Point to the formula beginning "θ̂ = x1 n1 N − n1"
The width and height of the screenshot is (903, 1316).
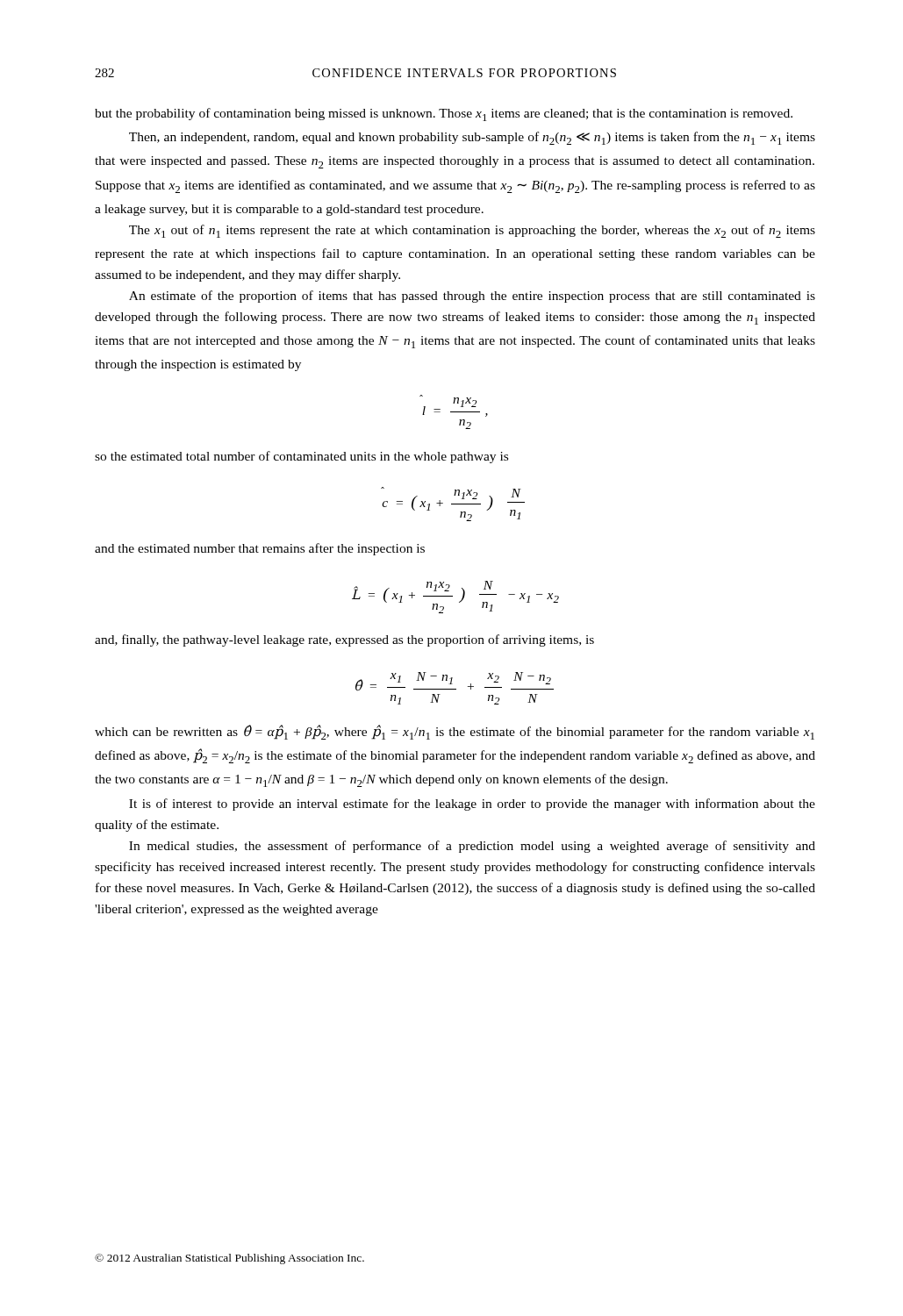coord(455,687)
